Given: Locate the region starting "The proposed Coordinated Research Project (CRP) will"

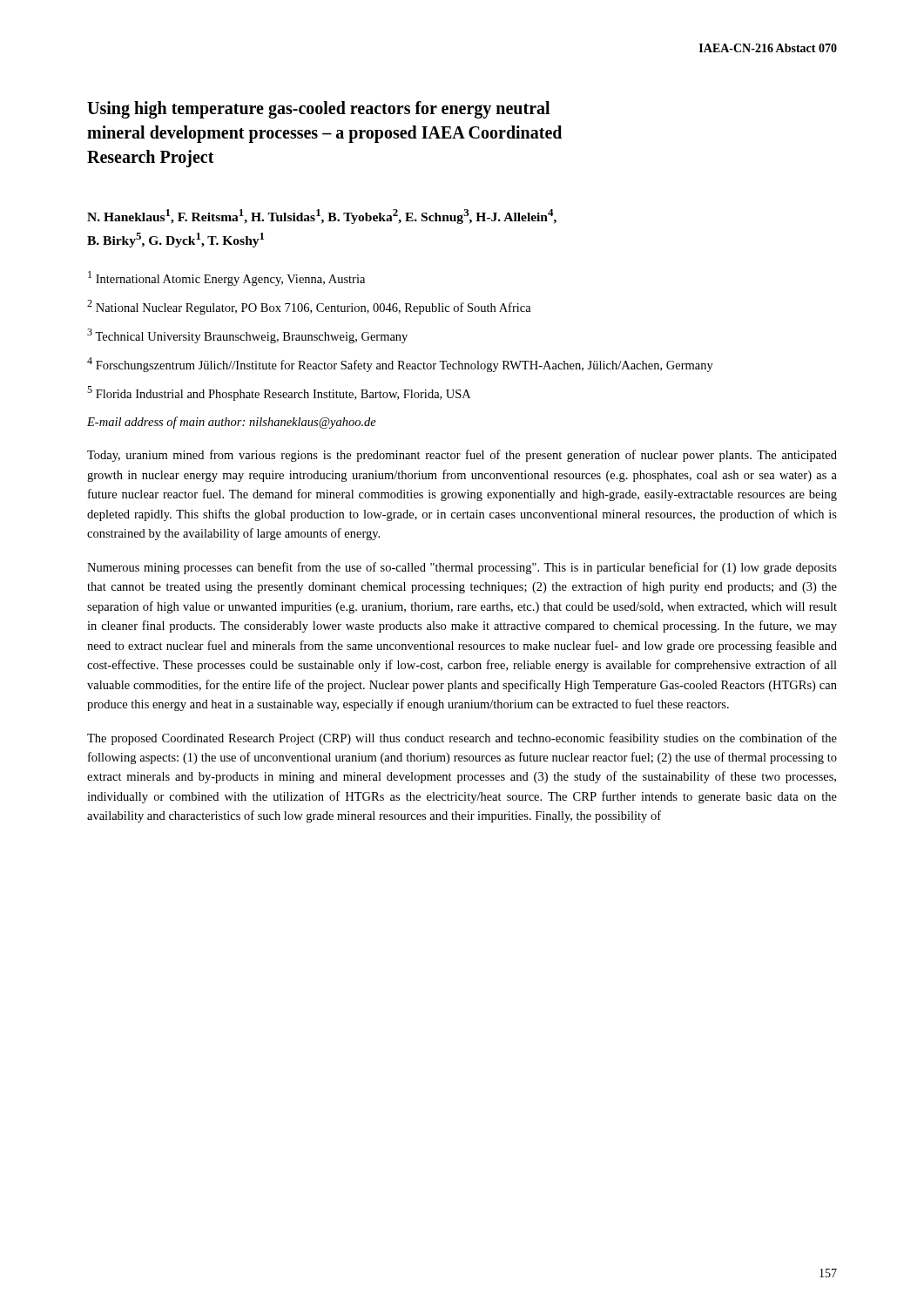Looking at the screenshot, I should coord(462,777).
